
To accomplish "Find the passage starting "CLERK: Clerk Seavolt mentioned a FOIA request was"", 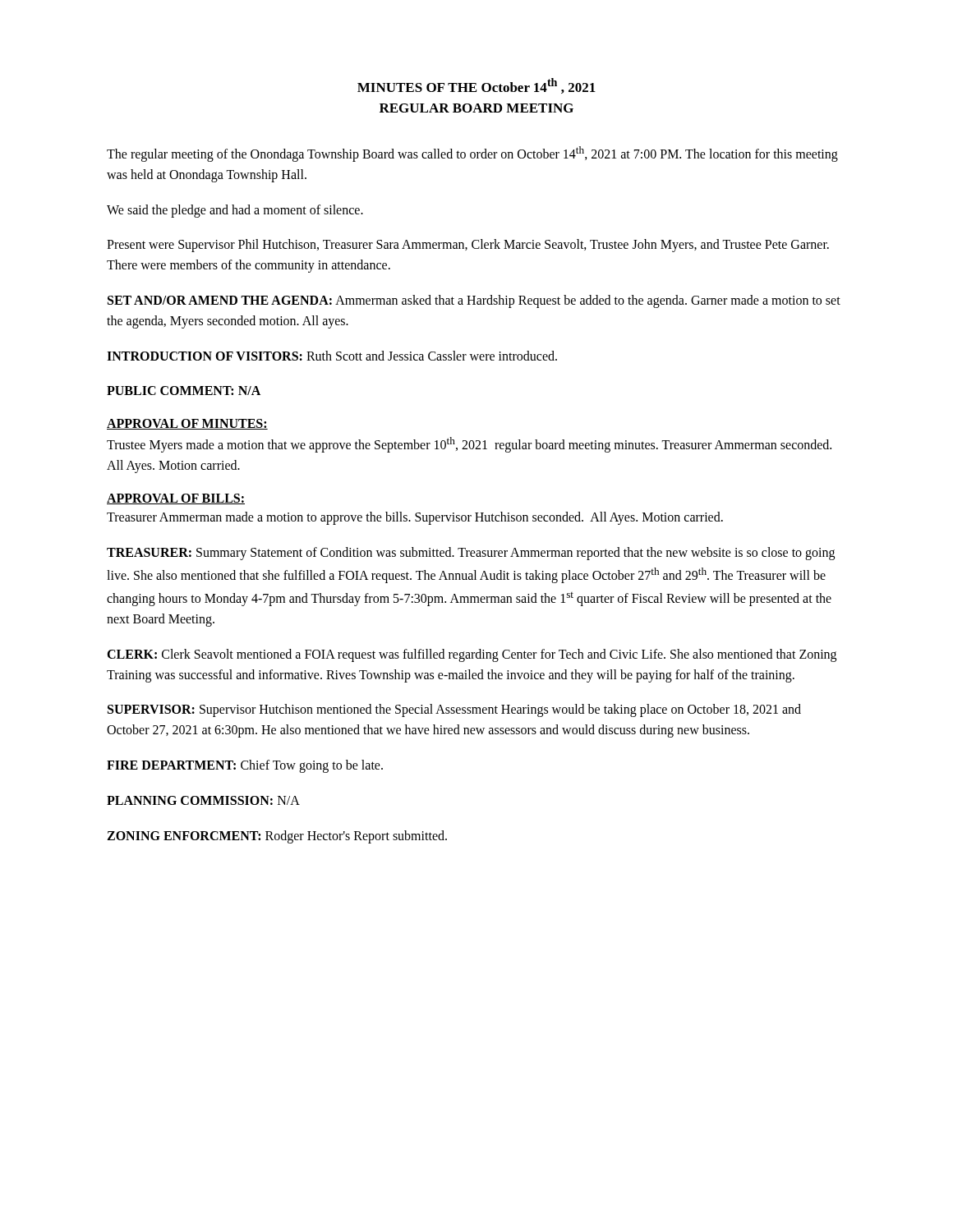I will (x=472, y=664).
